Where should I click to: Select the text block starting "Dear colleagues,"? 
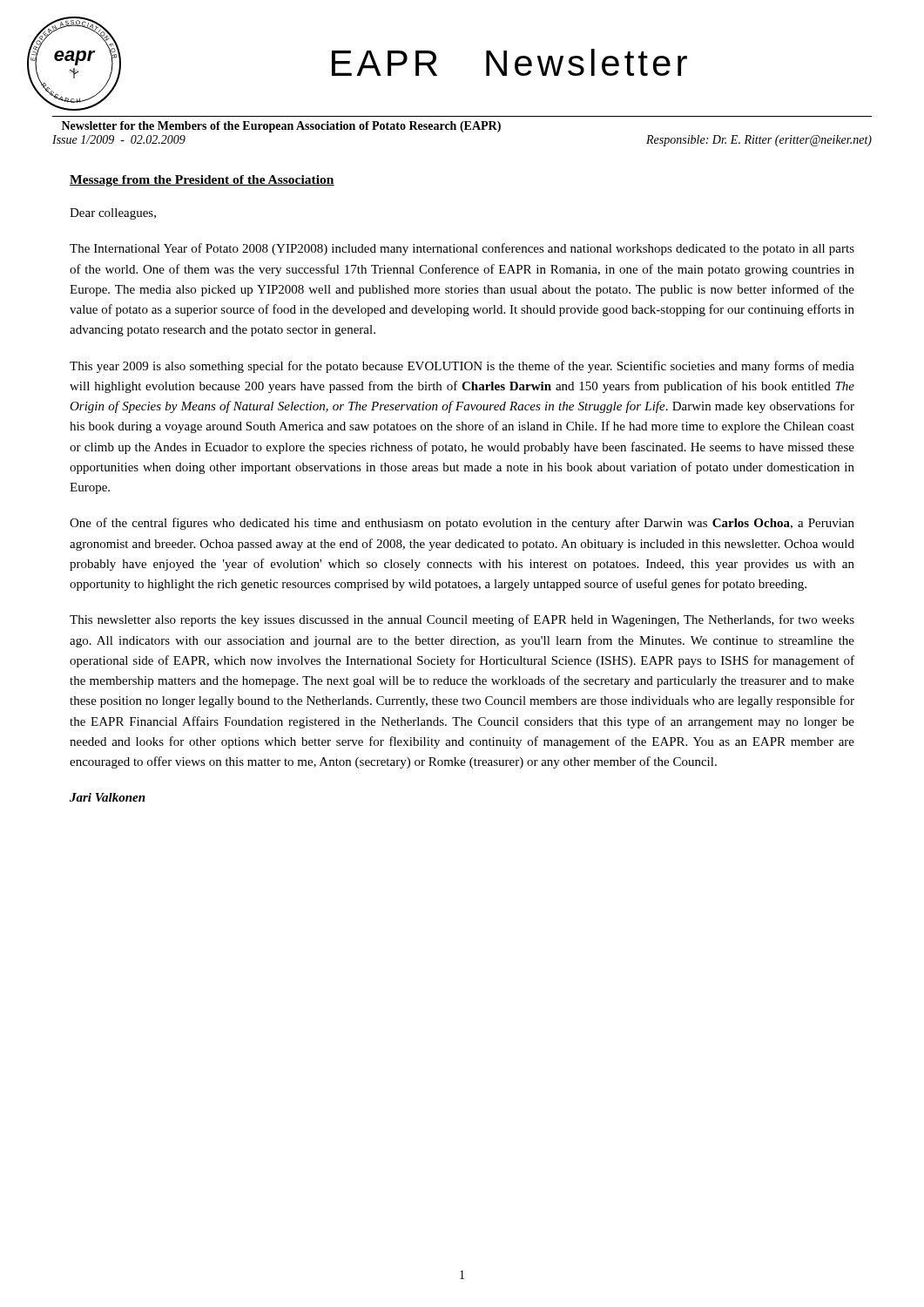(113, 213)
